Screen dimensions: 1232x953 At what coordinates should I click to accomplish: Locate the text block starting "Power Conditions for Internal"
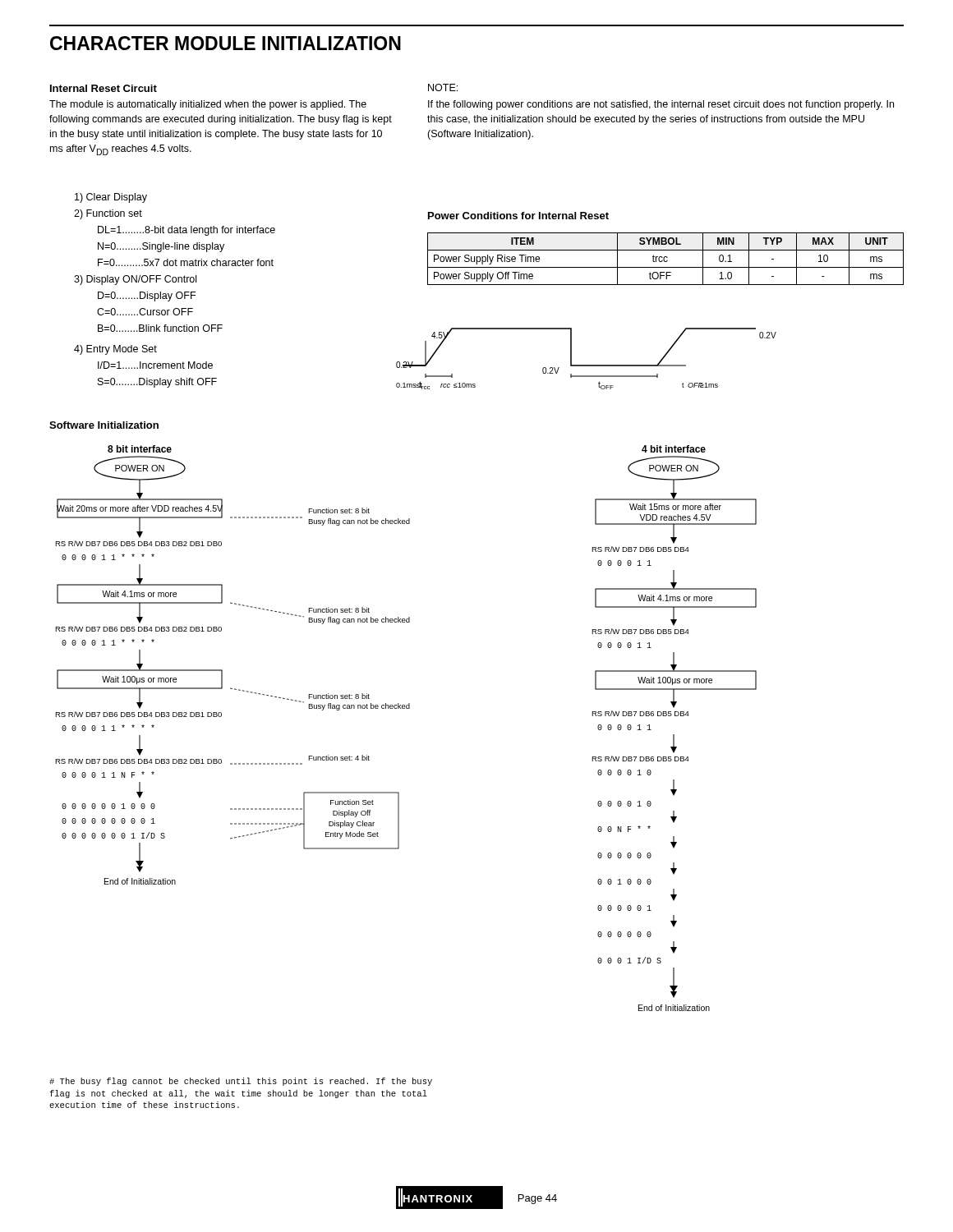click(x=518, y=216)
